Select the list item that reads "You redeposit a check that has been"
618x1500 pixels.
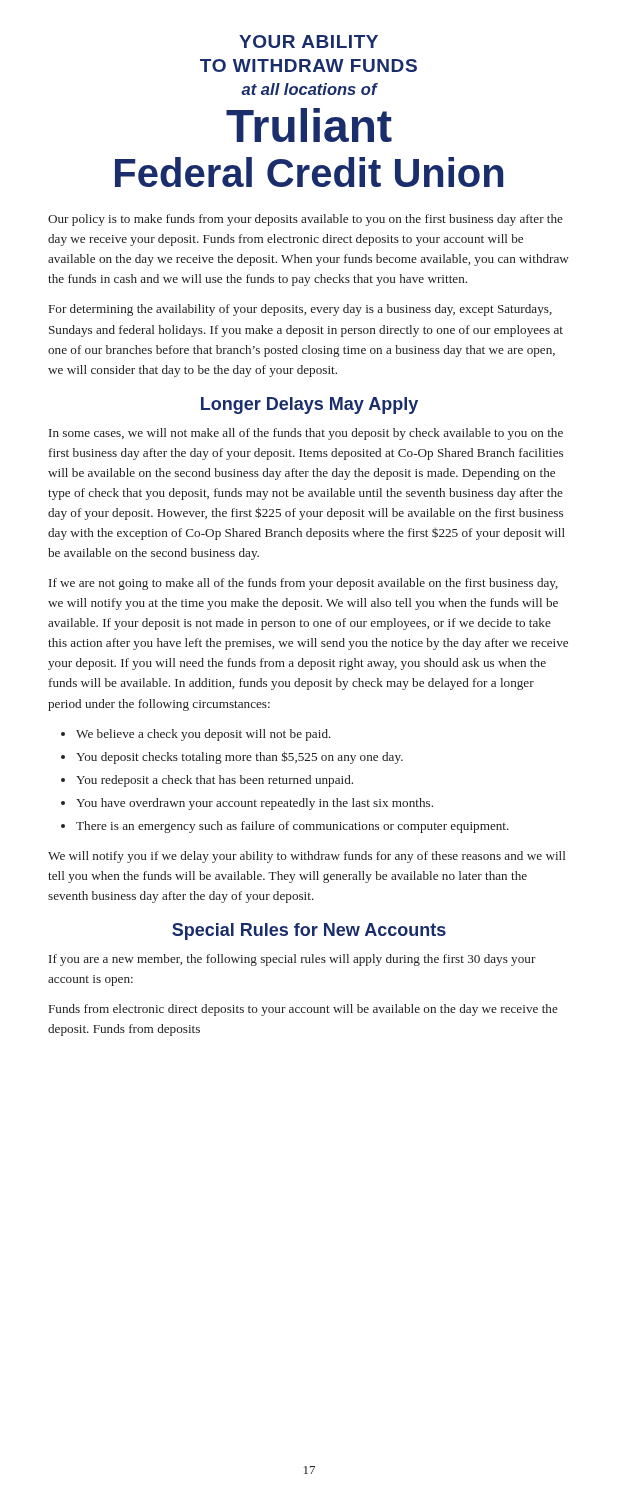tap(215, 779)
